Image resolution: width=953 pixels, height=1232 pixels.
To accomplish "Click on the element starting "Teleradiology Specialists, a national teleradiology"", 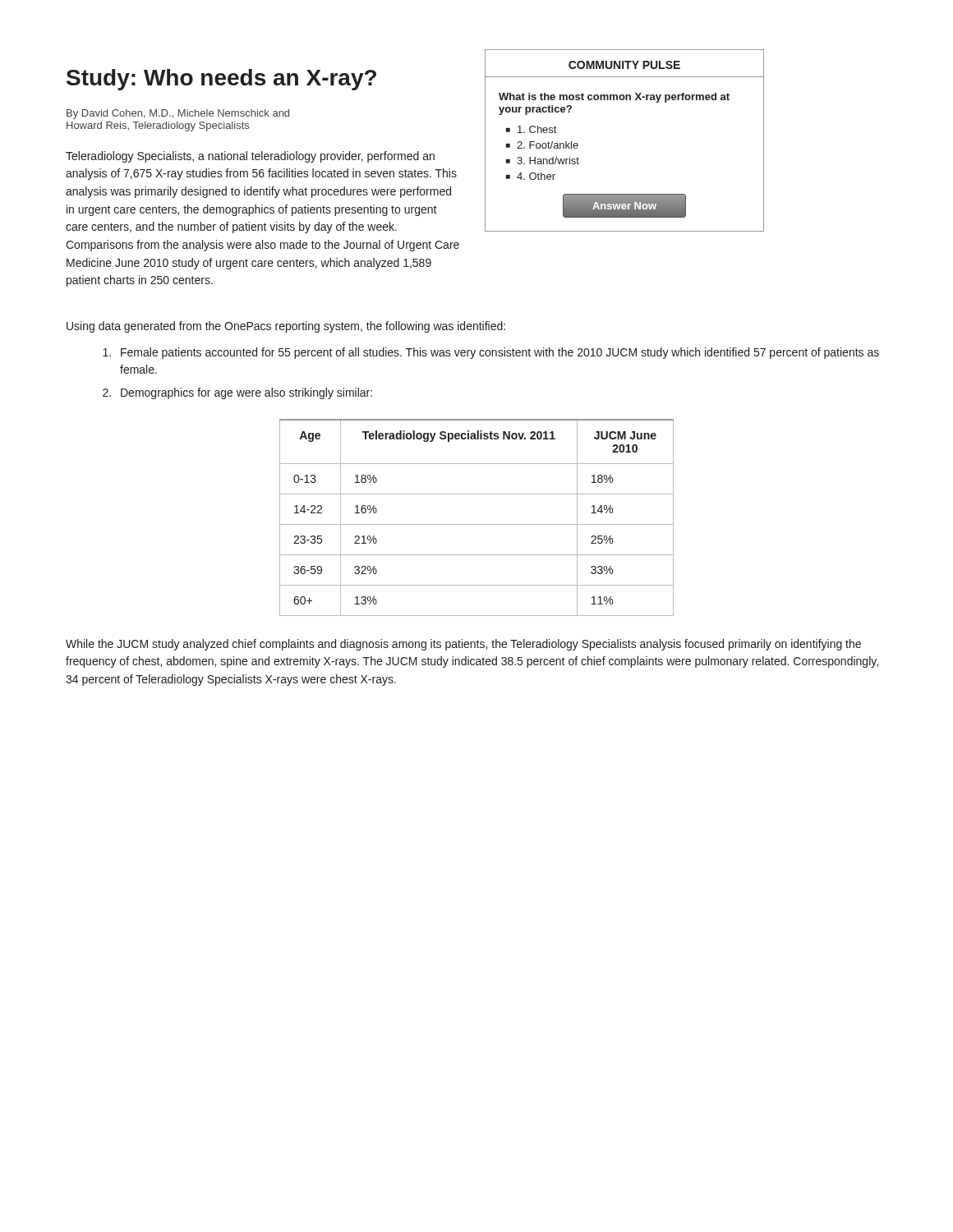I will click(263, 218).
